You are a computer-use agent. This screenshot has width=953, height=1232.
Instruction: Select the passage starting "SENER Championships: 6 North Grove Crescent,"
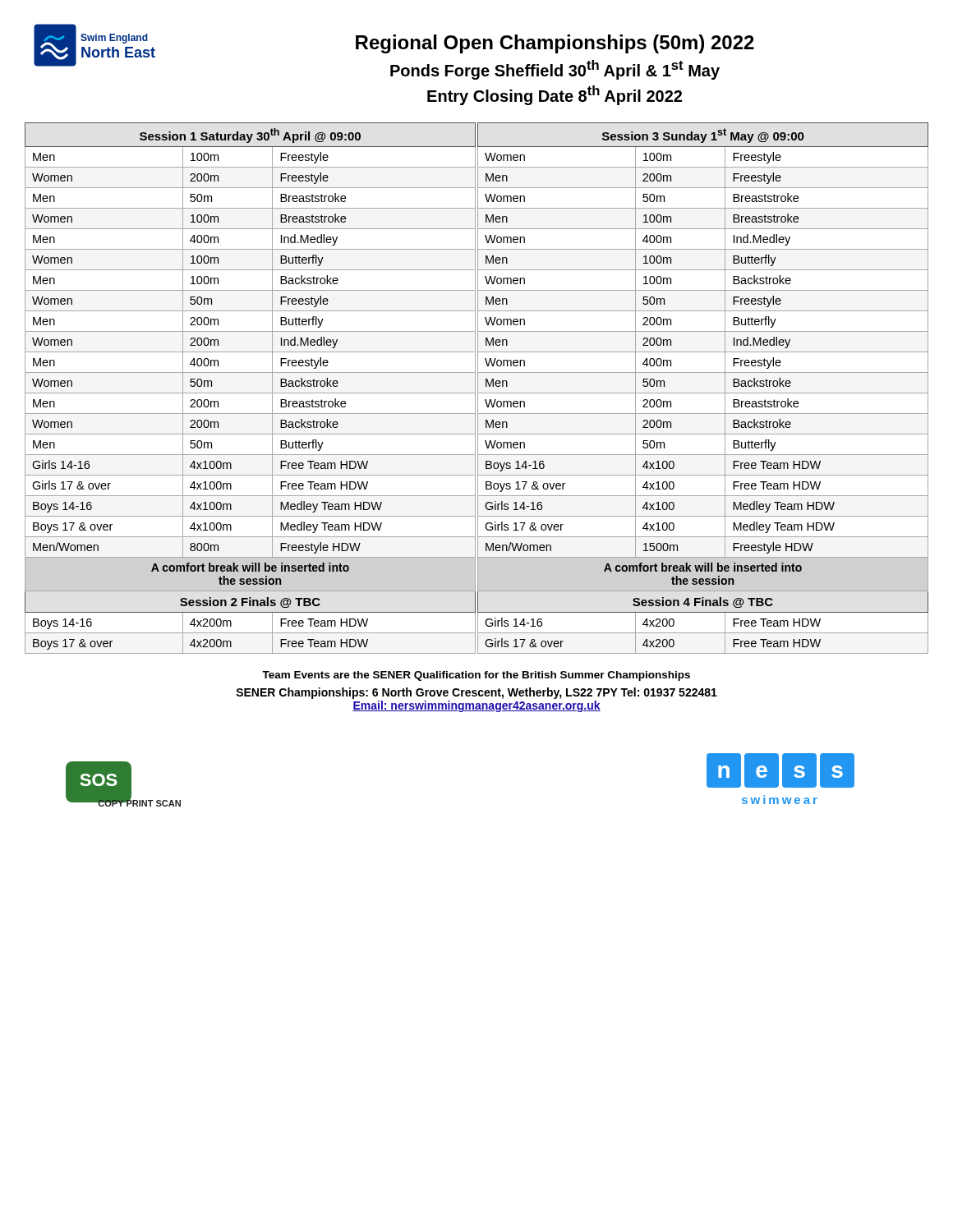click(476, 699)
